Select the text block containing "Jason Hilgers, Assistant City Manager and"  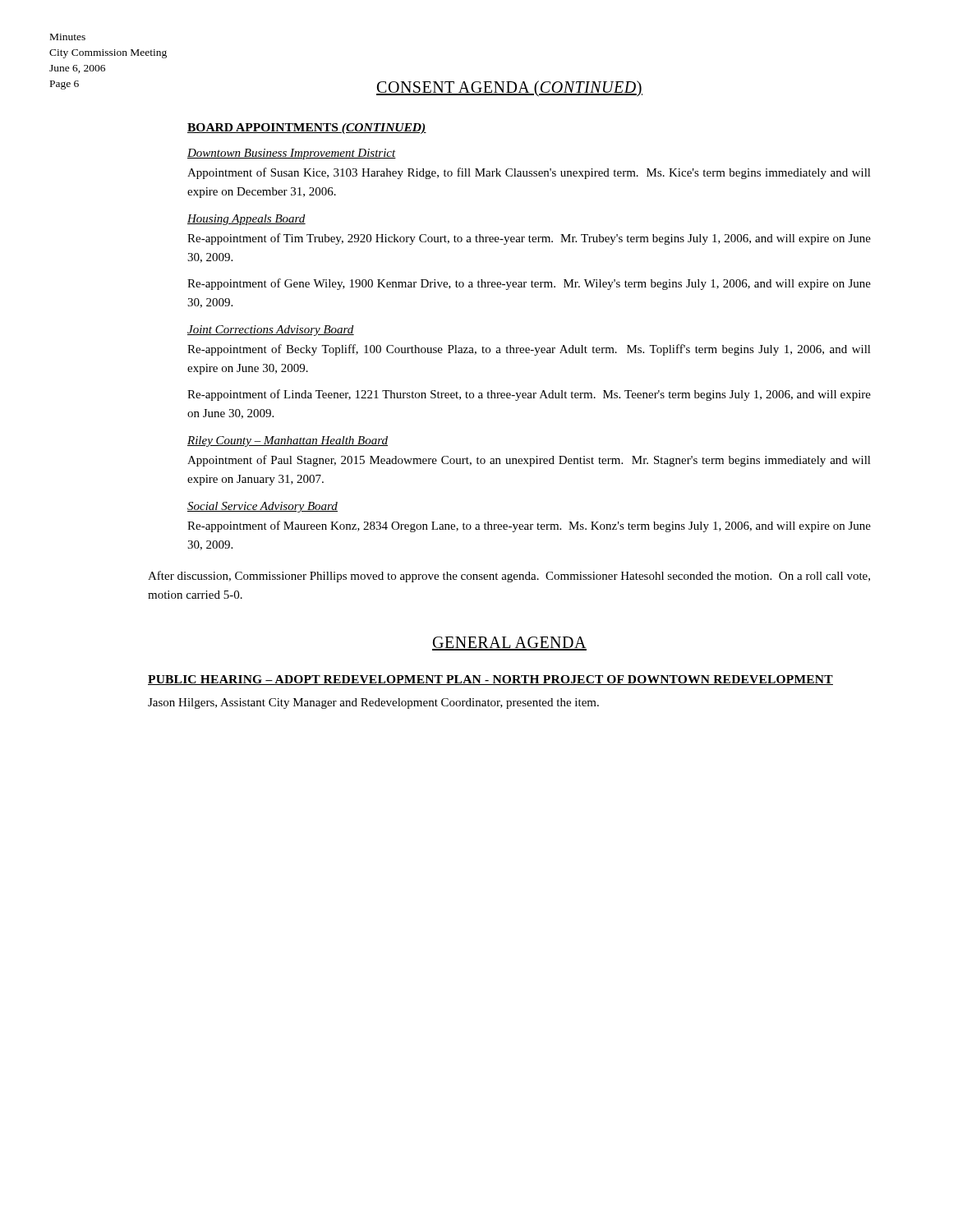point(374,702)
